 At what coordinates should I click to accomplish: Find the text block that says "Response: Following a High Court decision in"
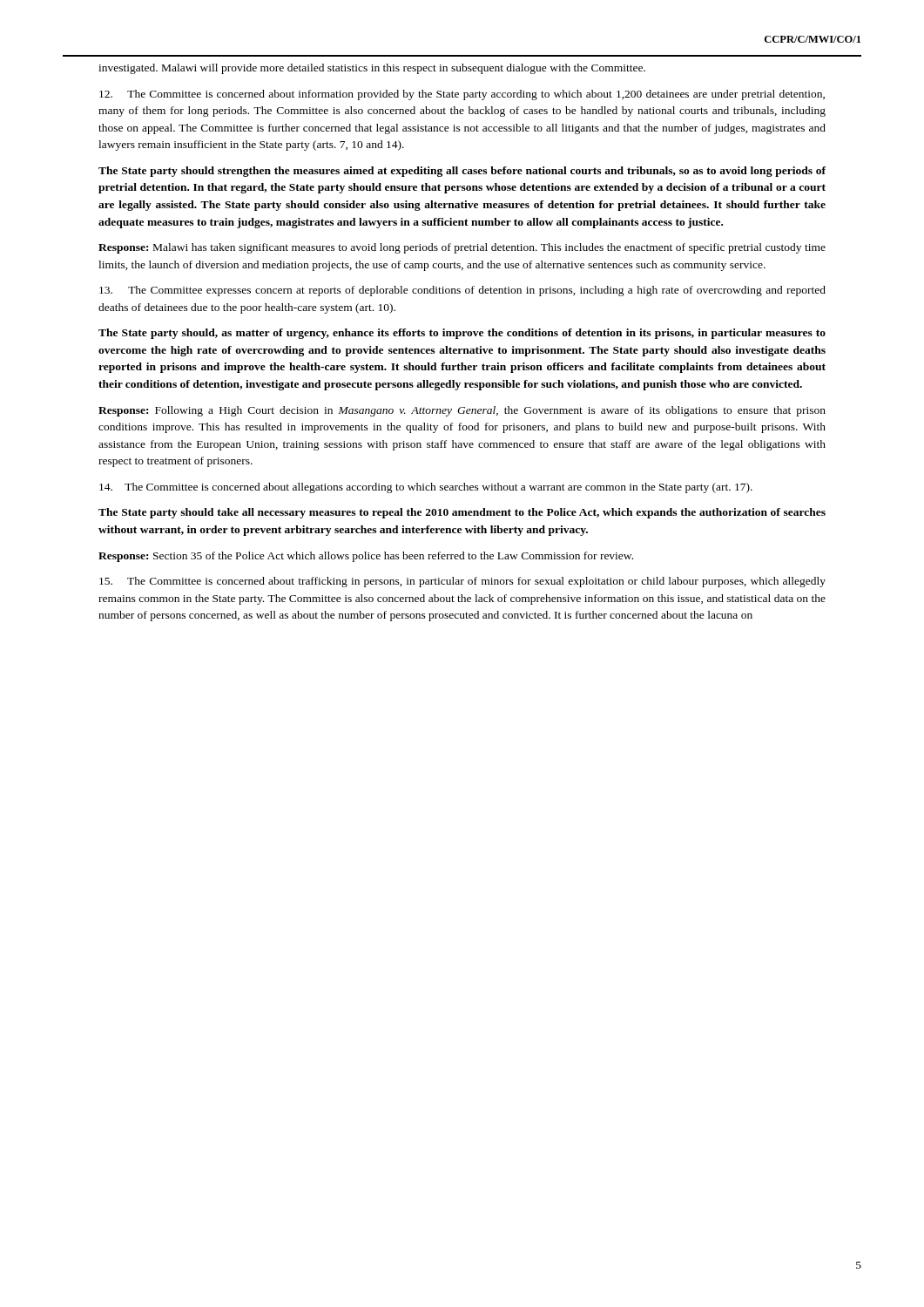(462, 435)
